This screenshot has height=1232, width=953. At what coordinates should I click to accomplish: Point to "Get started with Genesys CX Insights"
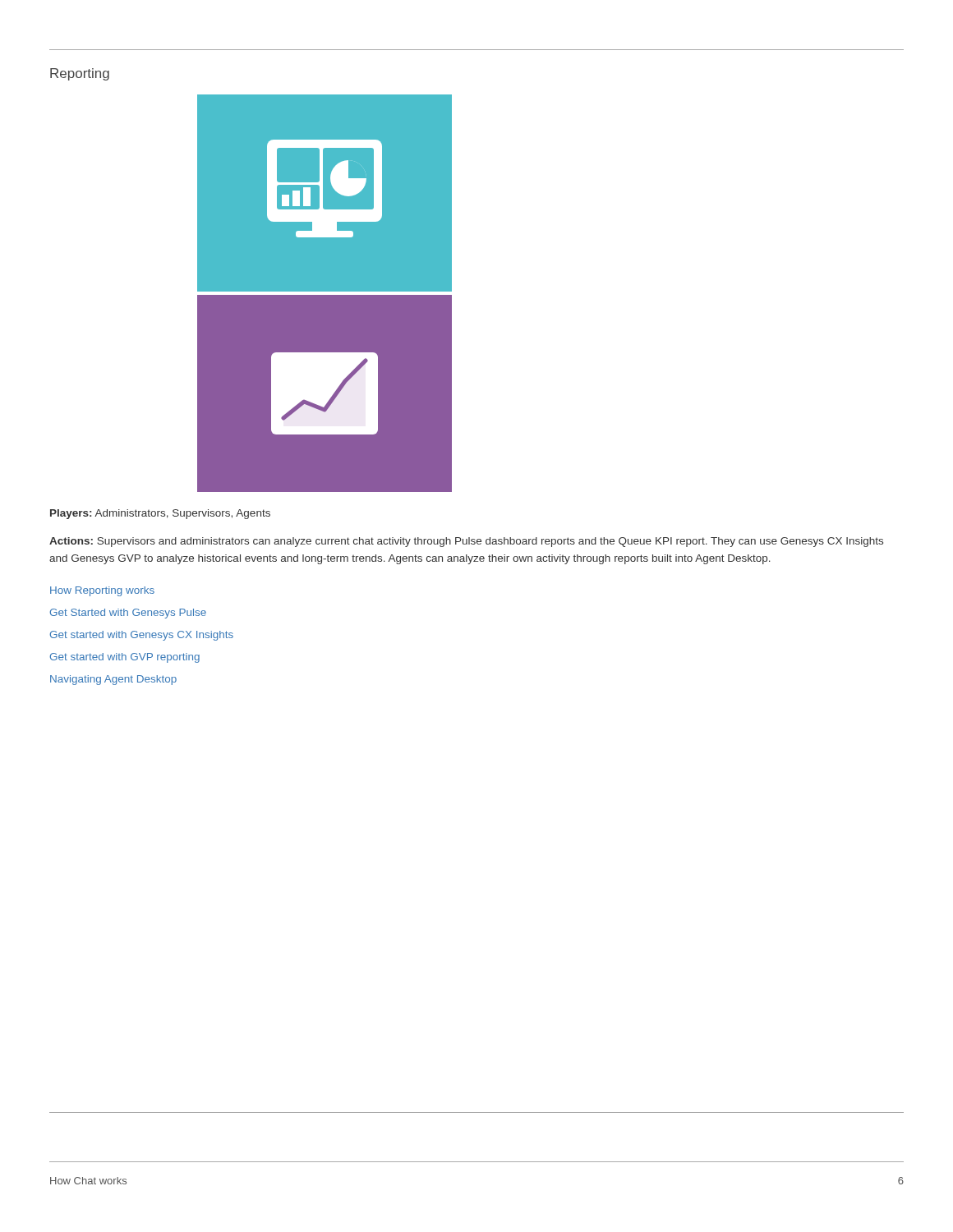pyautogui.click(x=141, y=635)
